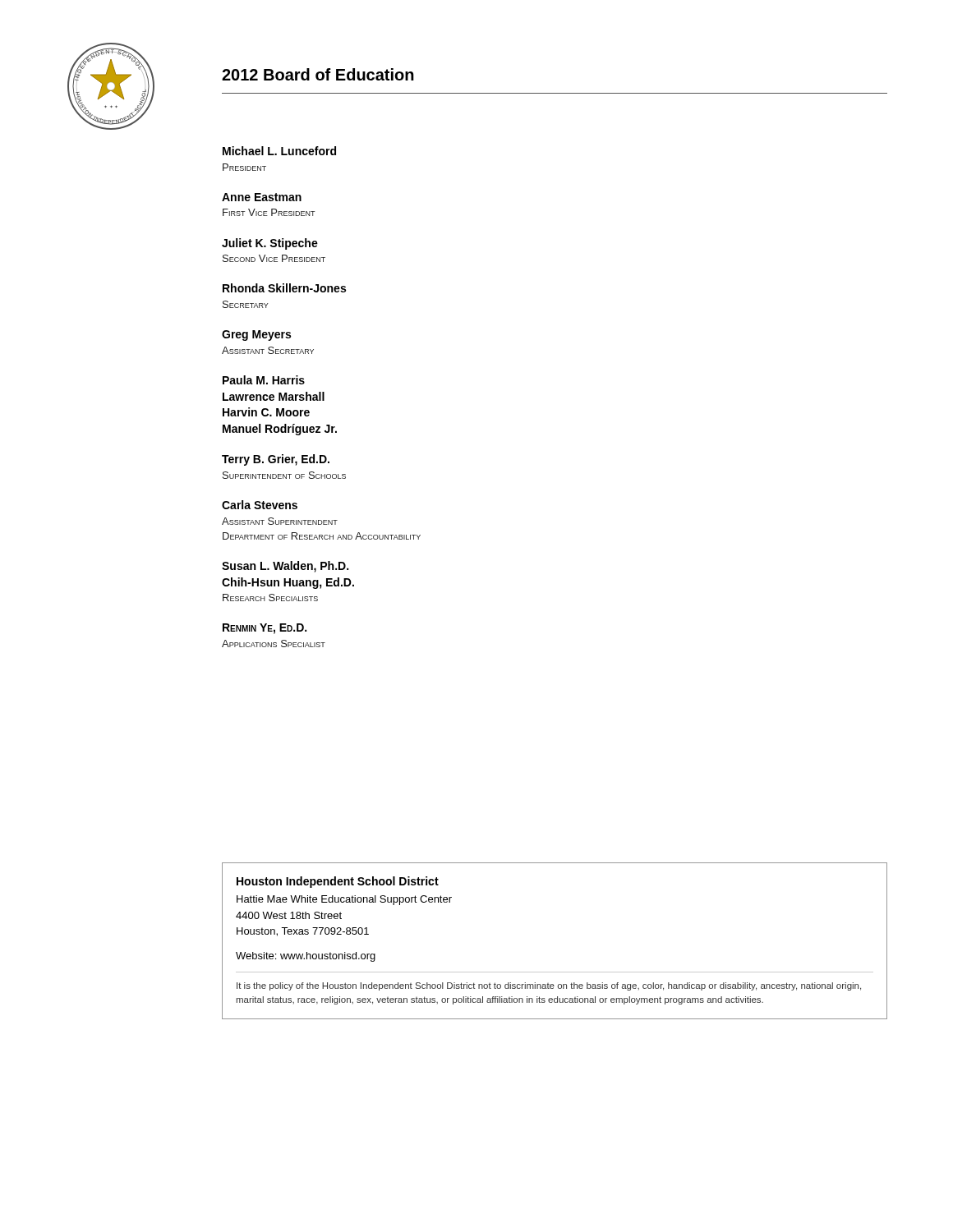Locate the text "Greg Meyers Assistant Secretary"
953x1232 pixels.
(256, 336)
